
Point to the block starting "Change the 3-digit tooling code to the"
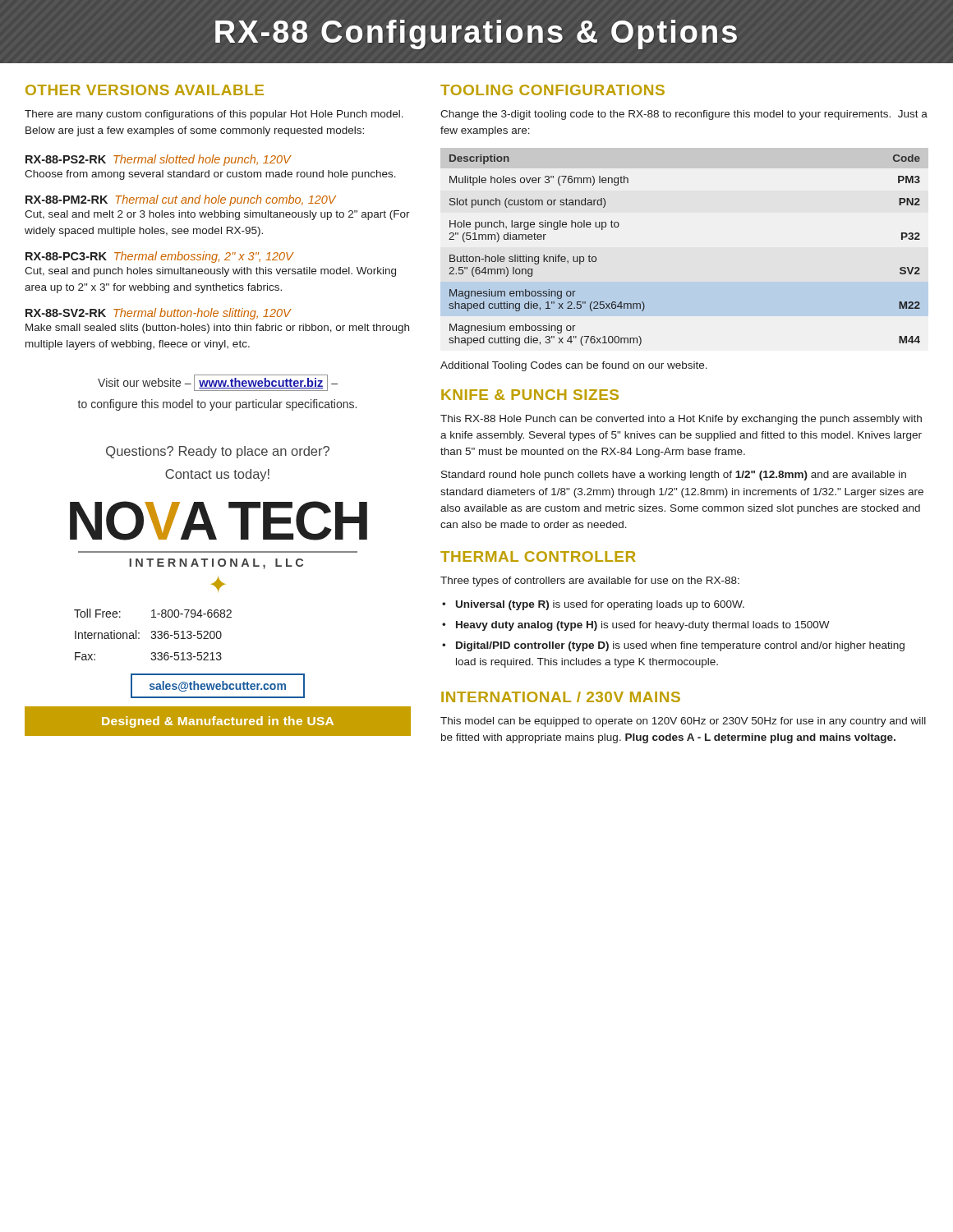(684, 122)
